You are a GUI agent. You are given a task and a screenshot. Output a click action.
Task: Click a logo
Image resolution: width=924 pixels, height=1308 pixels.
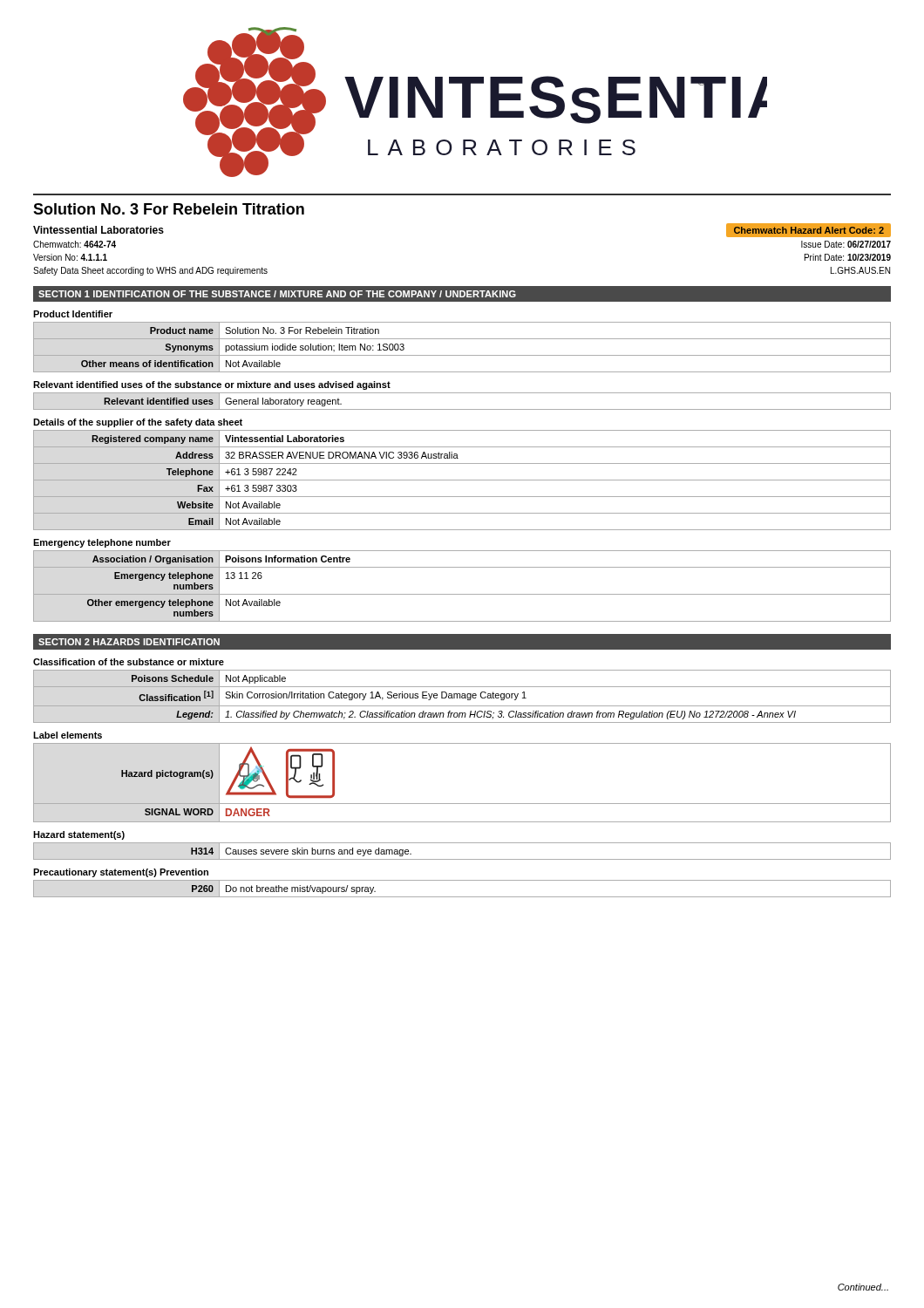pyautogui.click(x=462, y=92)
